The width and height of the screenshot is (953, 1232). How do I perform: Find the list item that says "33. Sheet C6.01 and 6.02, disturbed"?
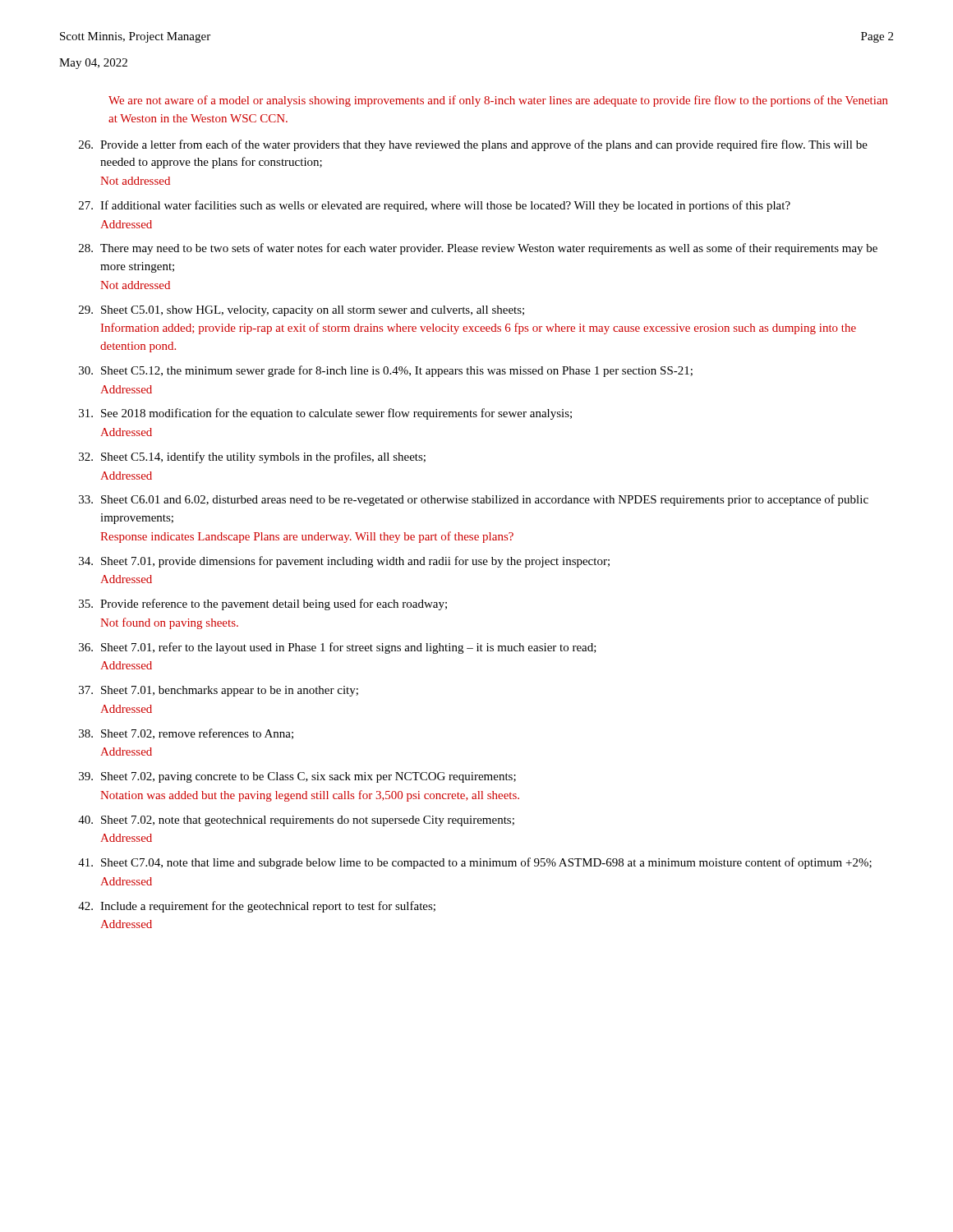click(x=474, y=500)
